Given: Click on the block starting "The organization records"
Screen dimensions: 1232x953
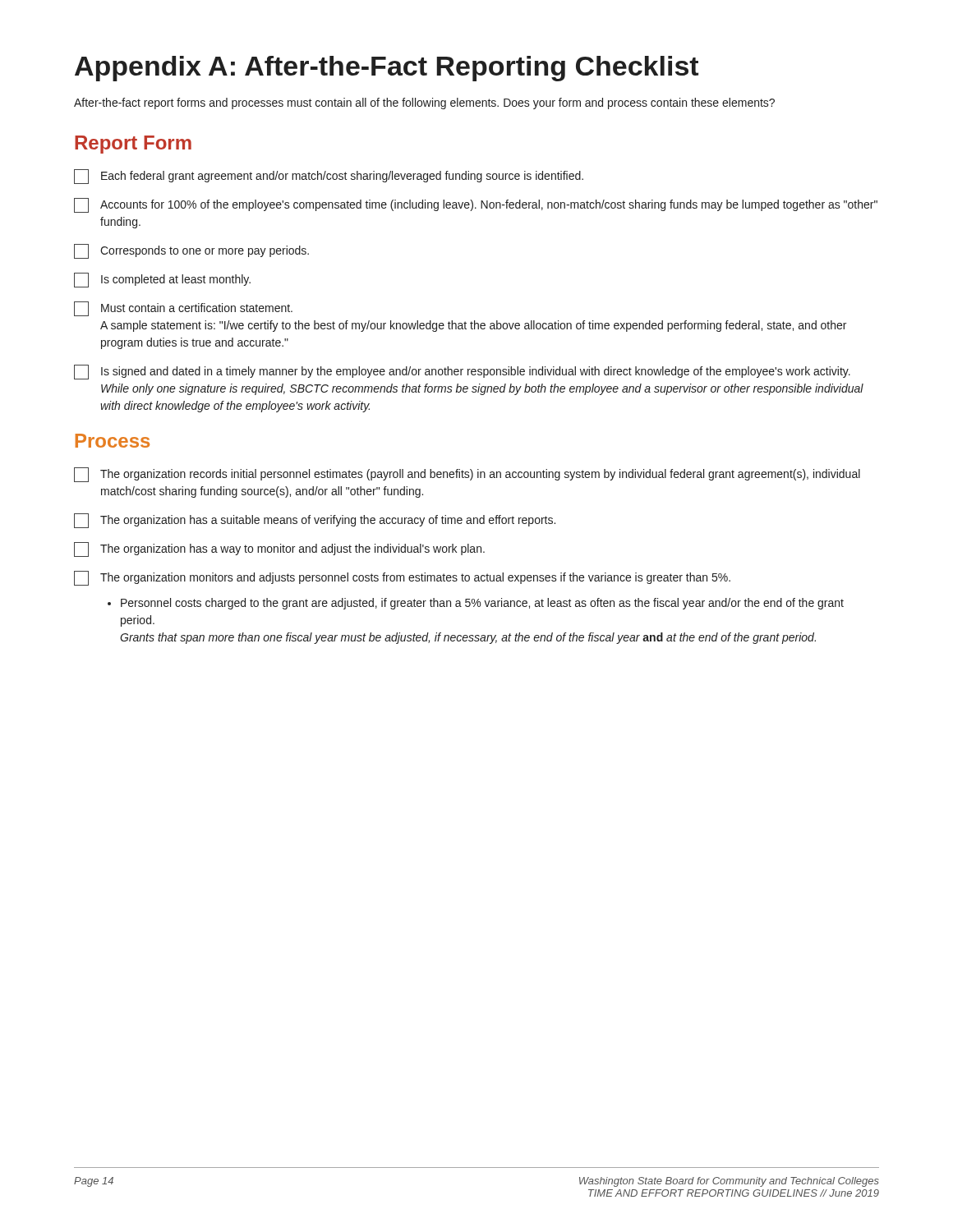Looking at the screenshot, I should (x=476, y=483).
